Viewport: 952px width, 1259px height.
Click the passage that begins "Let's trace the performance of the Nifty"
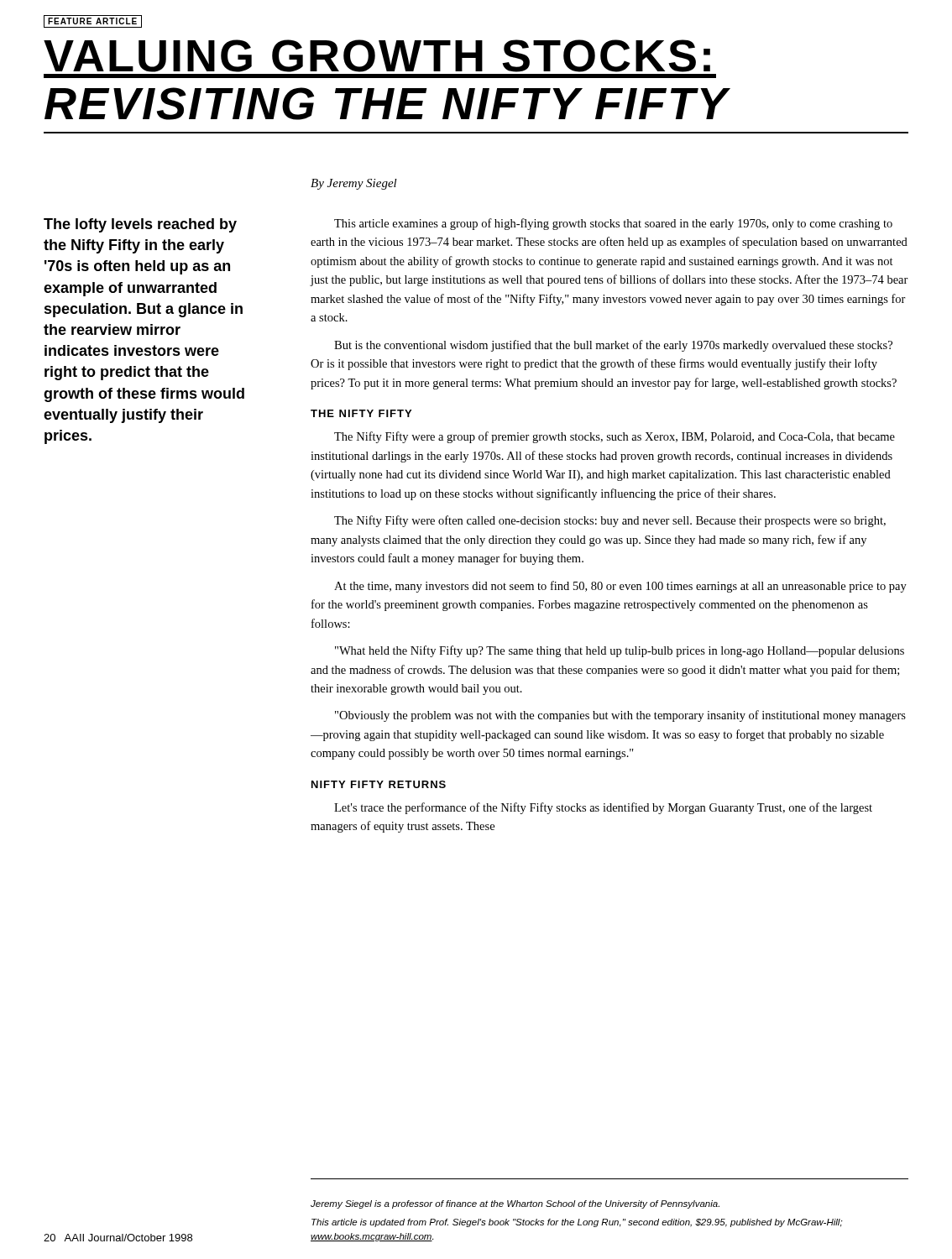pos(609,817)
